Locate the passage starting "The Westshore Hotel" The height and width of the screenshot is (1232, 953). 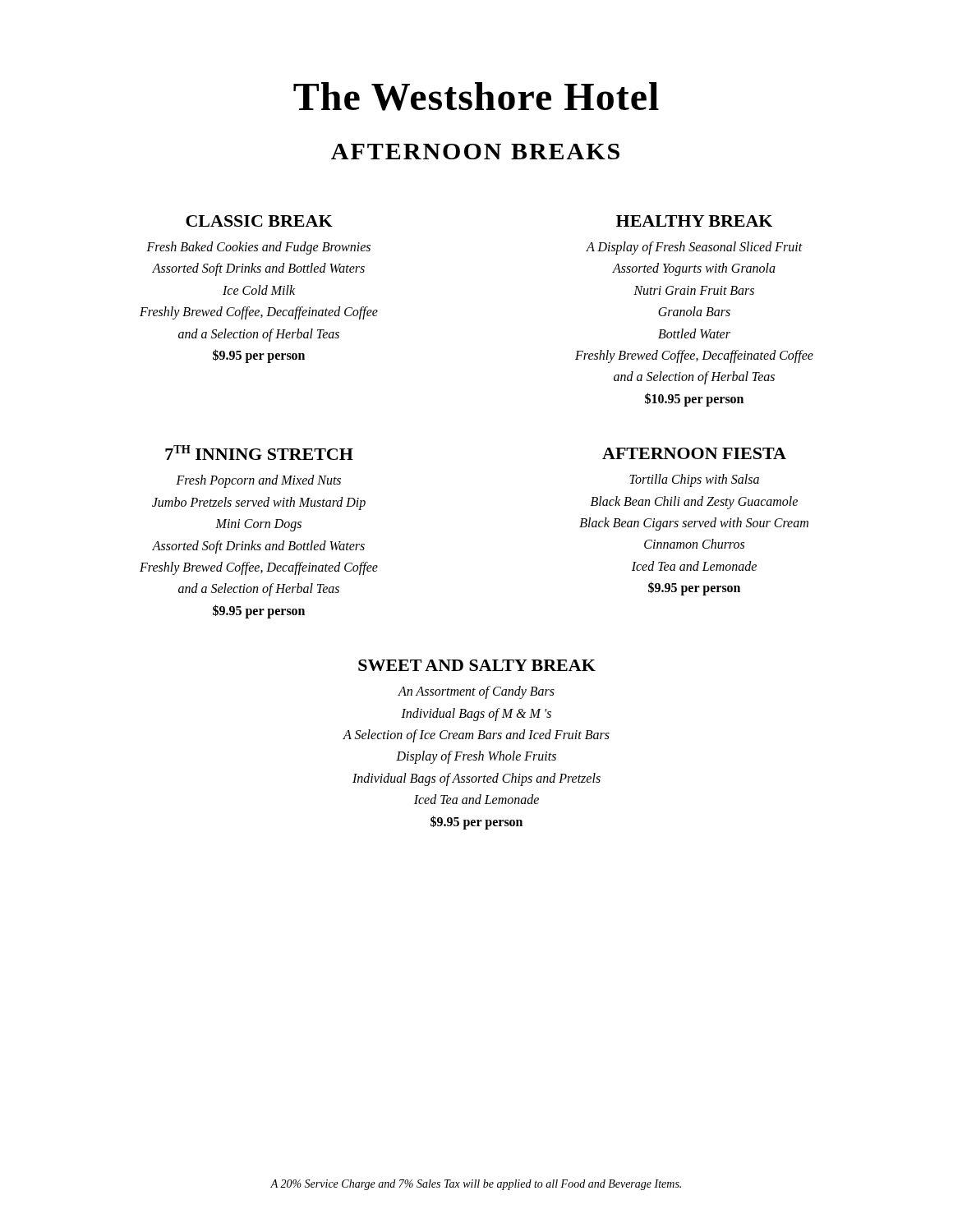coord(476,97)
